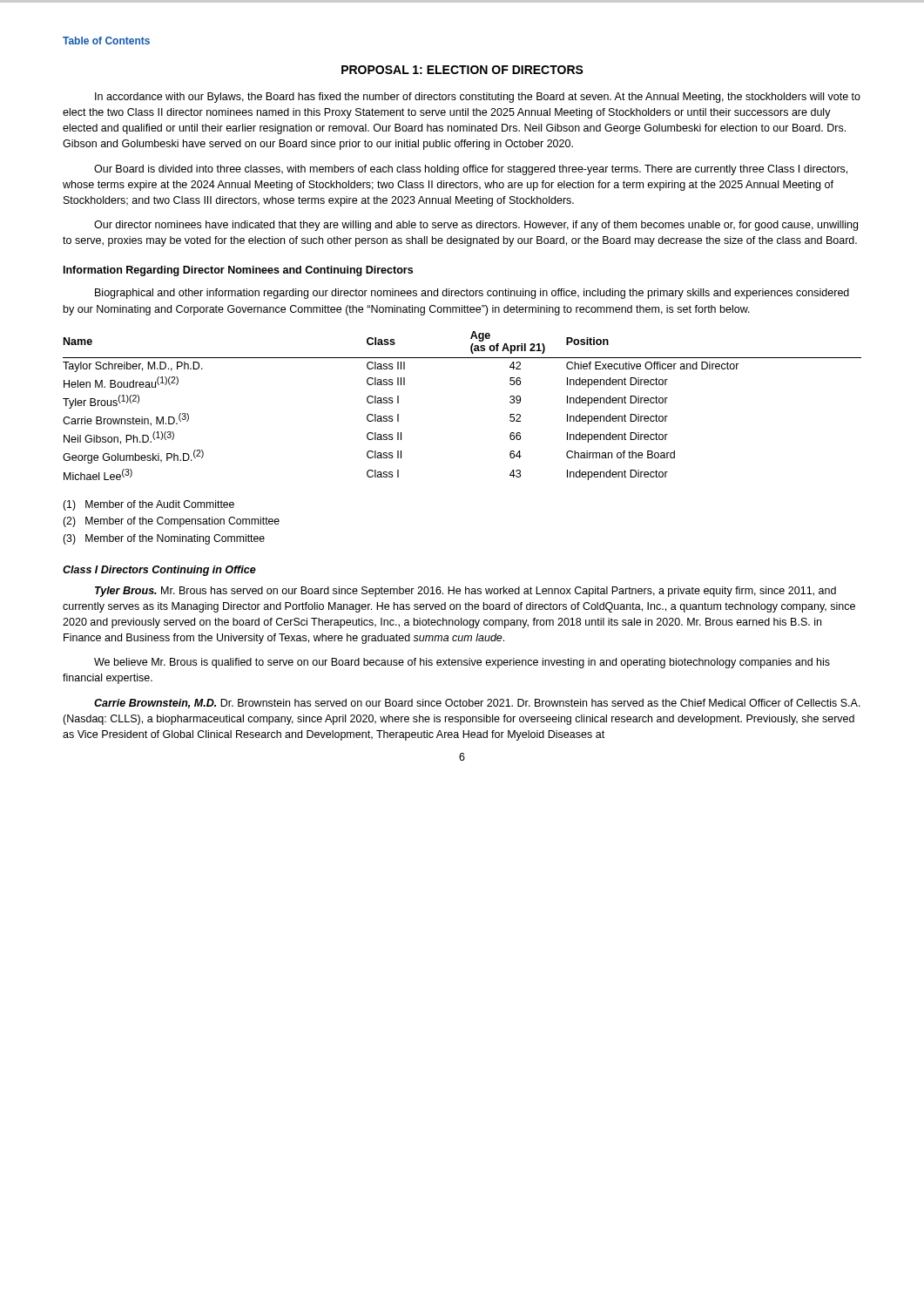Click on the table containing "Taylor Schreiber, M.D., Ph.D."

pos(462,406)
